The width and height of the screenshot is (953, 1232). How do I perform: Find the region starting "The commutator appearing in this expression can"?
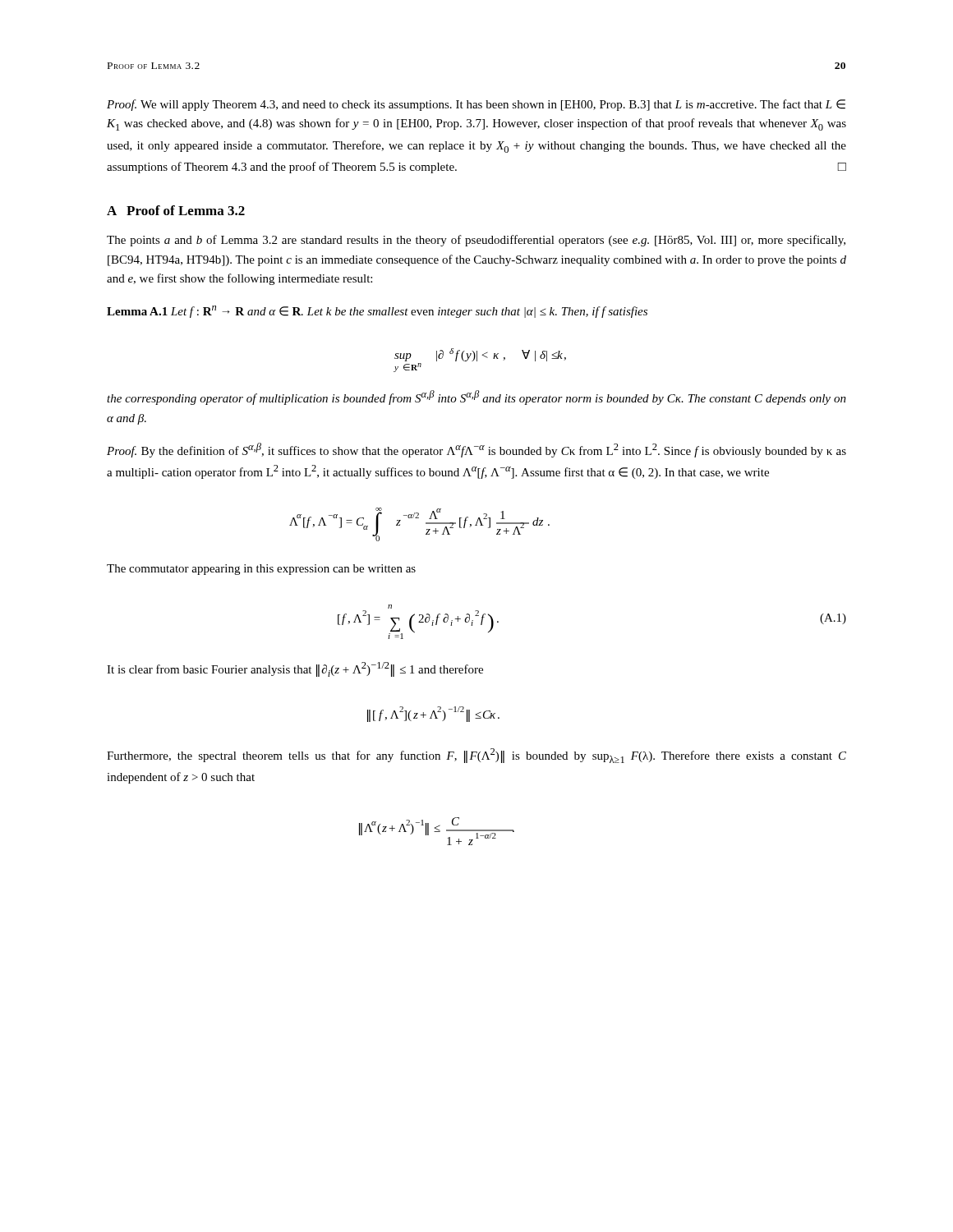point(261,569)
